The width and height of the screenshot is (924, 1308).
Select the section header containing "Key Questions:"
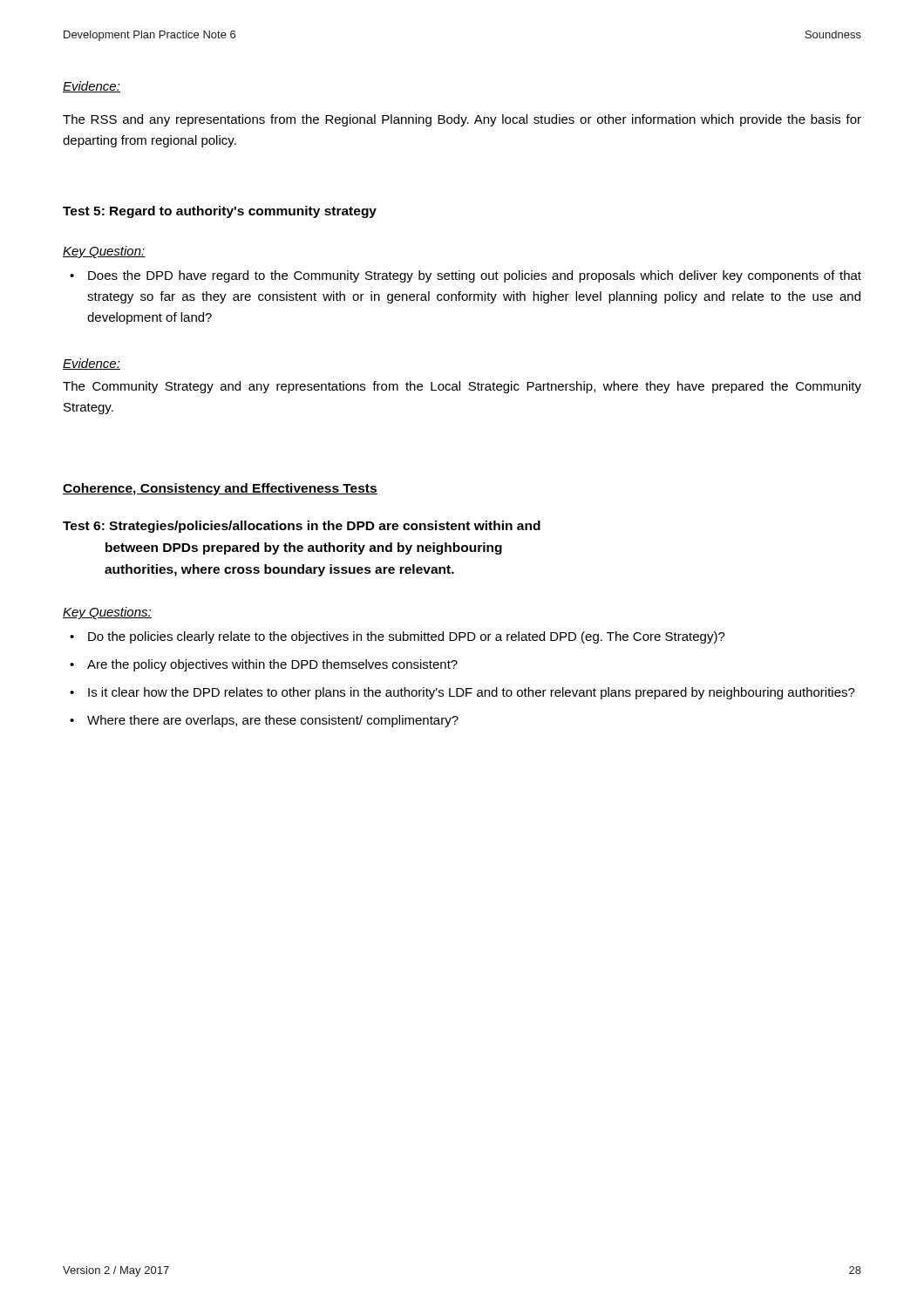[107, 613]
